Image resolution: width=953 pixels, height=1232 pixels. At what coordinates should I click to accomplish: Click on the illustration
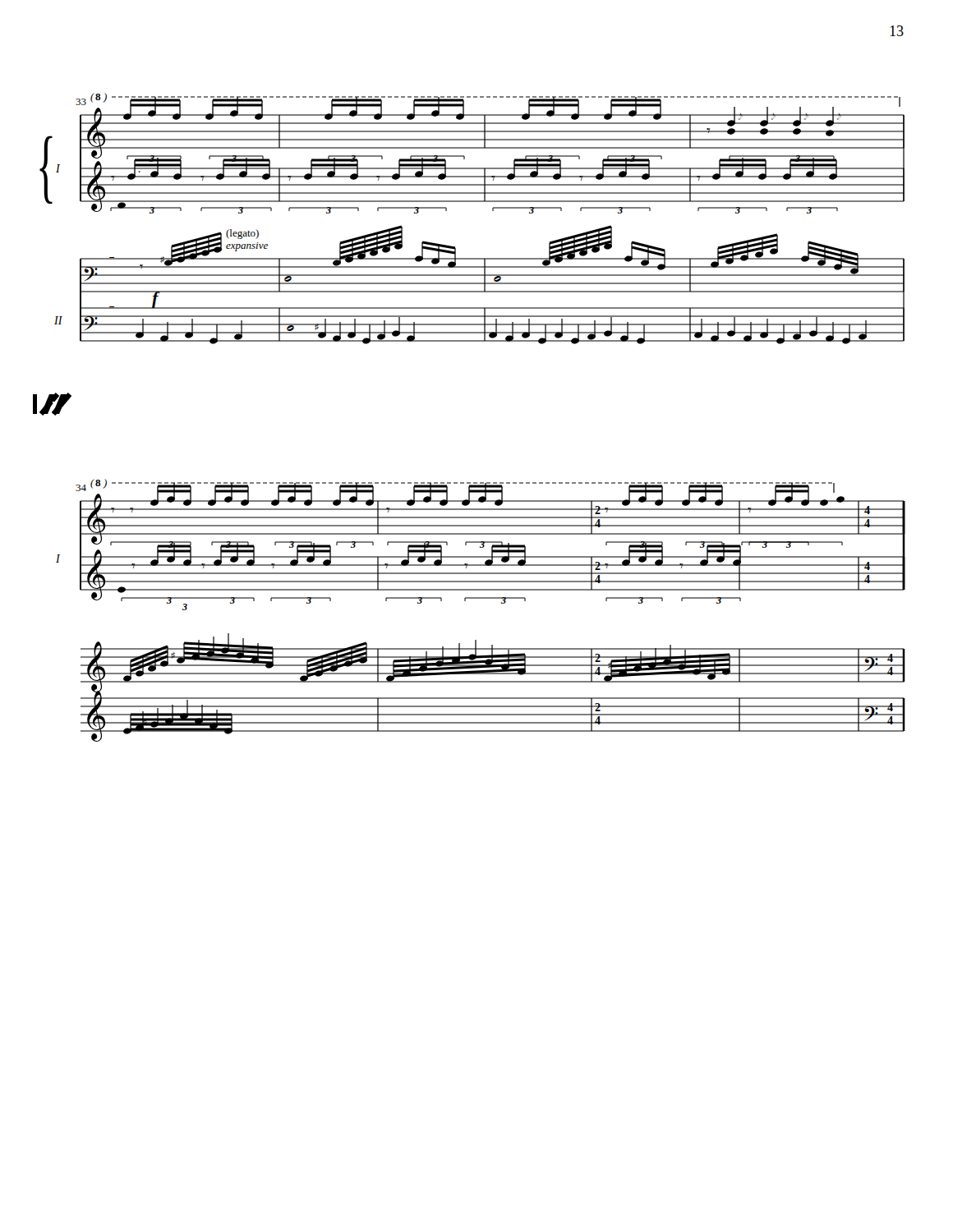point(476,637)
